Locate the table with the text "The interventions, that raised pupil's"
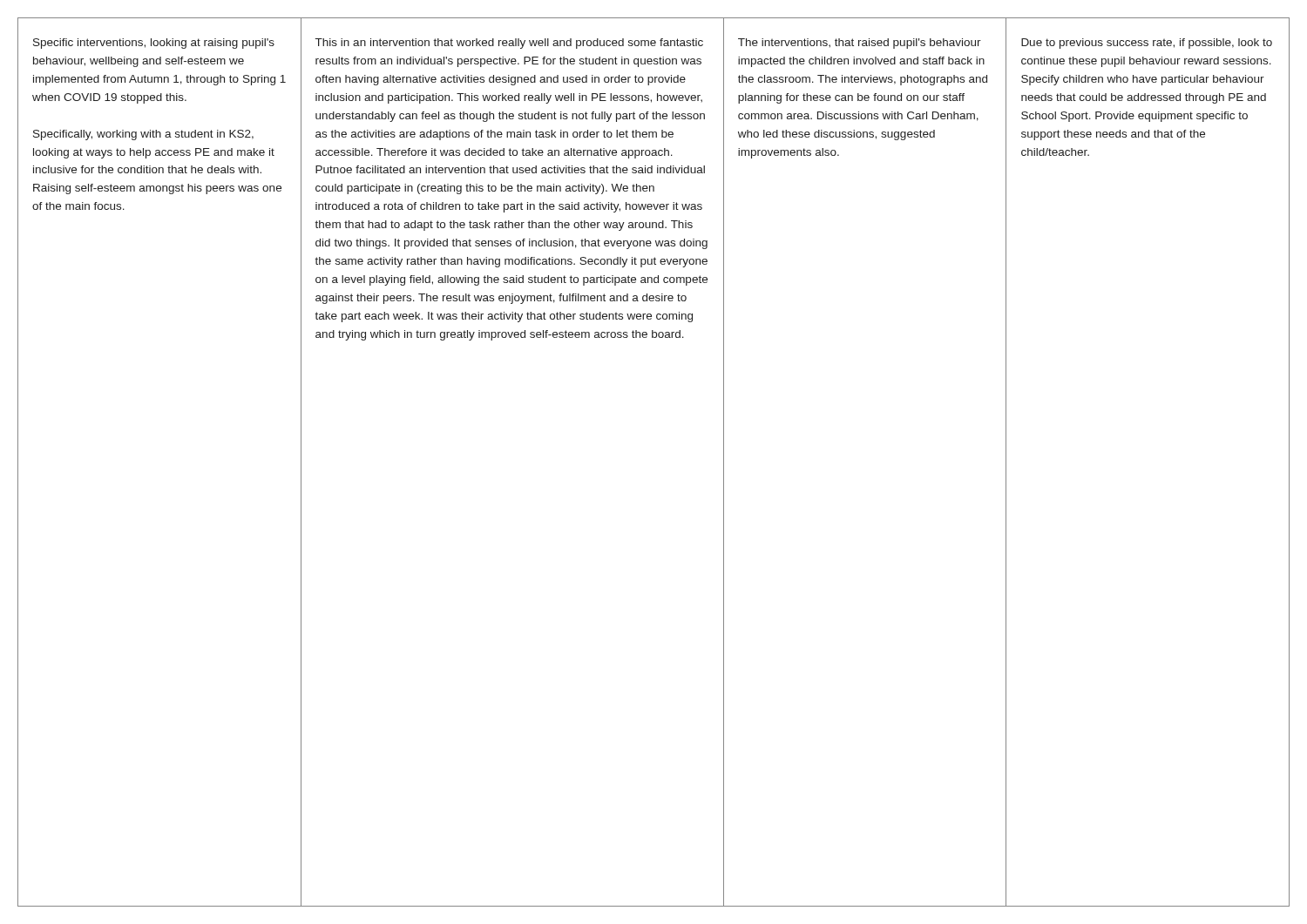This screenshot has height=924, width=1307. click(654, 462)
